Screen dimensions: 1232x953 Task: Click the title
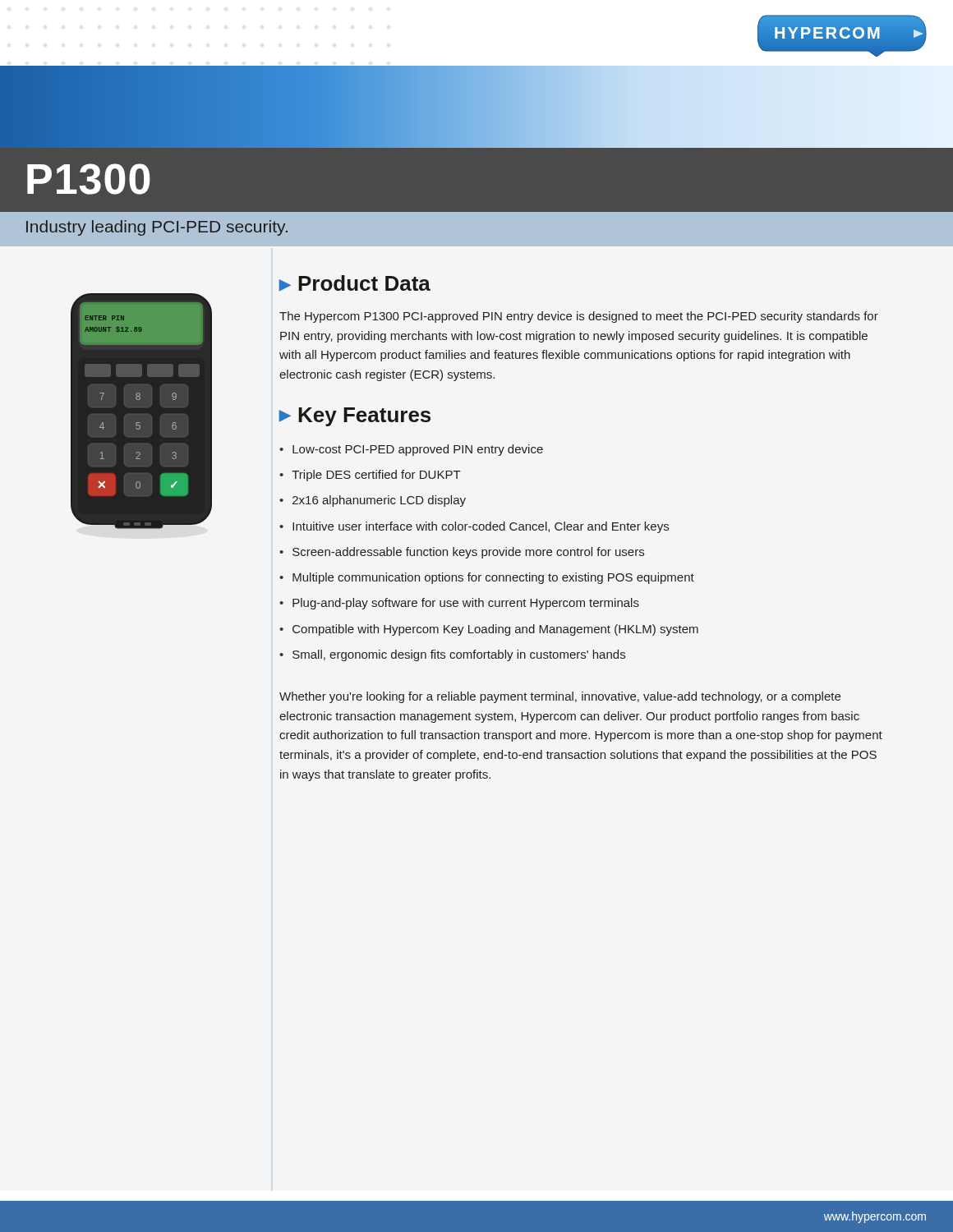pyautogui.click(x=88, y=179)
